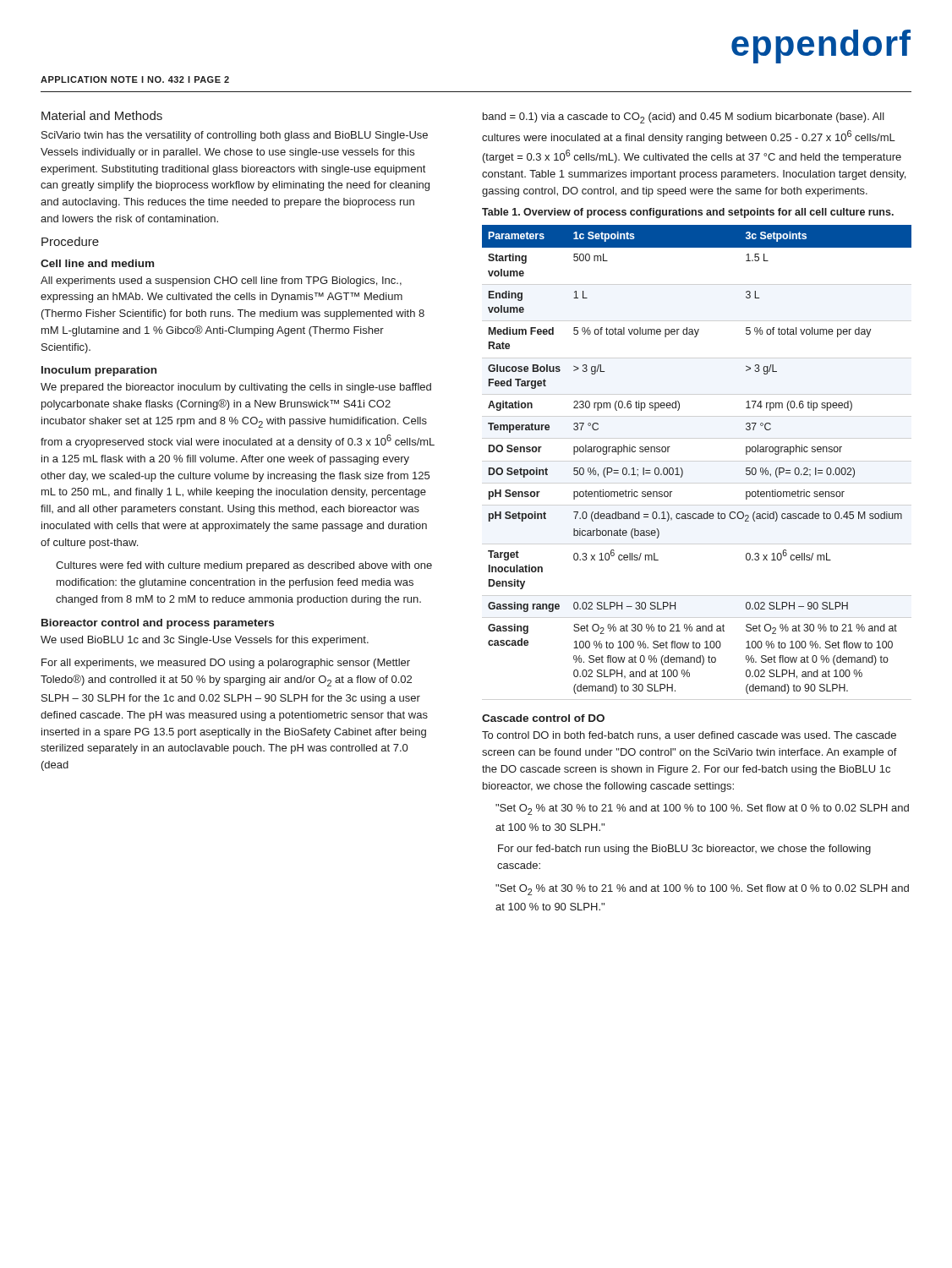Locate the text block starting "We used BioBLU 1c and 3c Single-Use"
This screenshot has height=1268, width=952.
coord(205,639)
